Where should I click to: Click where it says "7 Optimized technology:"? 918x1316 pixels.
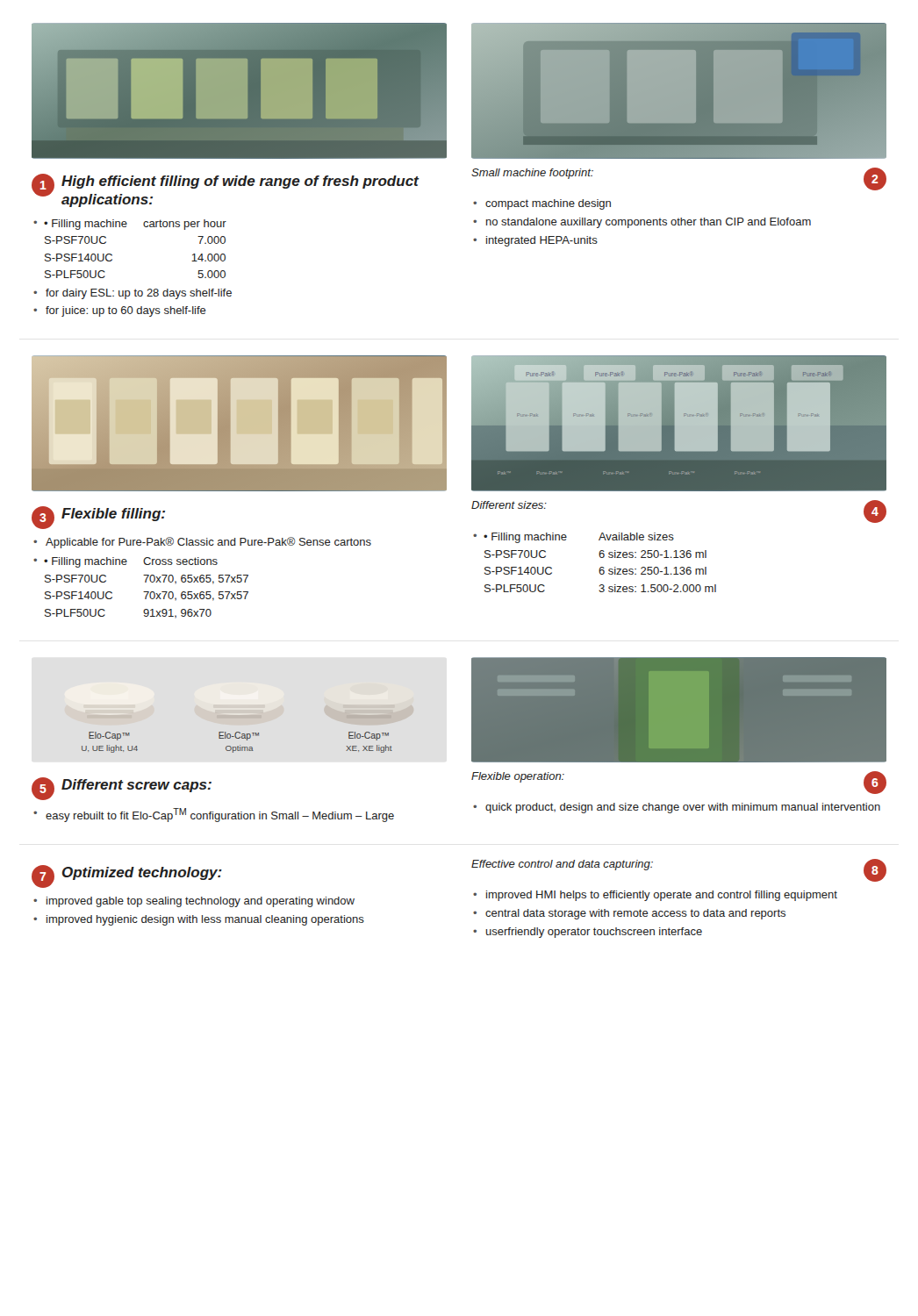(x=127, y=876)
